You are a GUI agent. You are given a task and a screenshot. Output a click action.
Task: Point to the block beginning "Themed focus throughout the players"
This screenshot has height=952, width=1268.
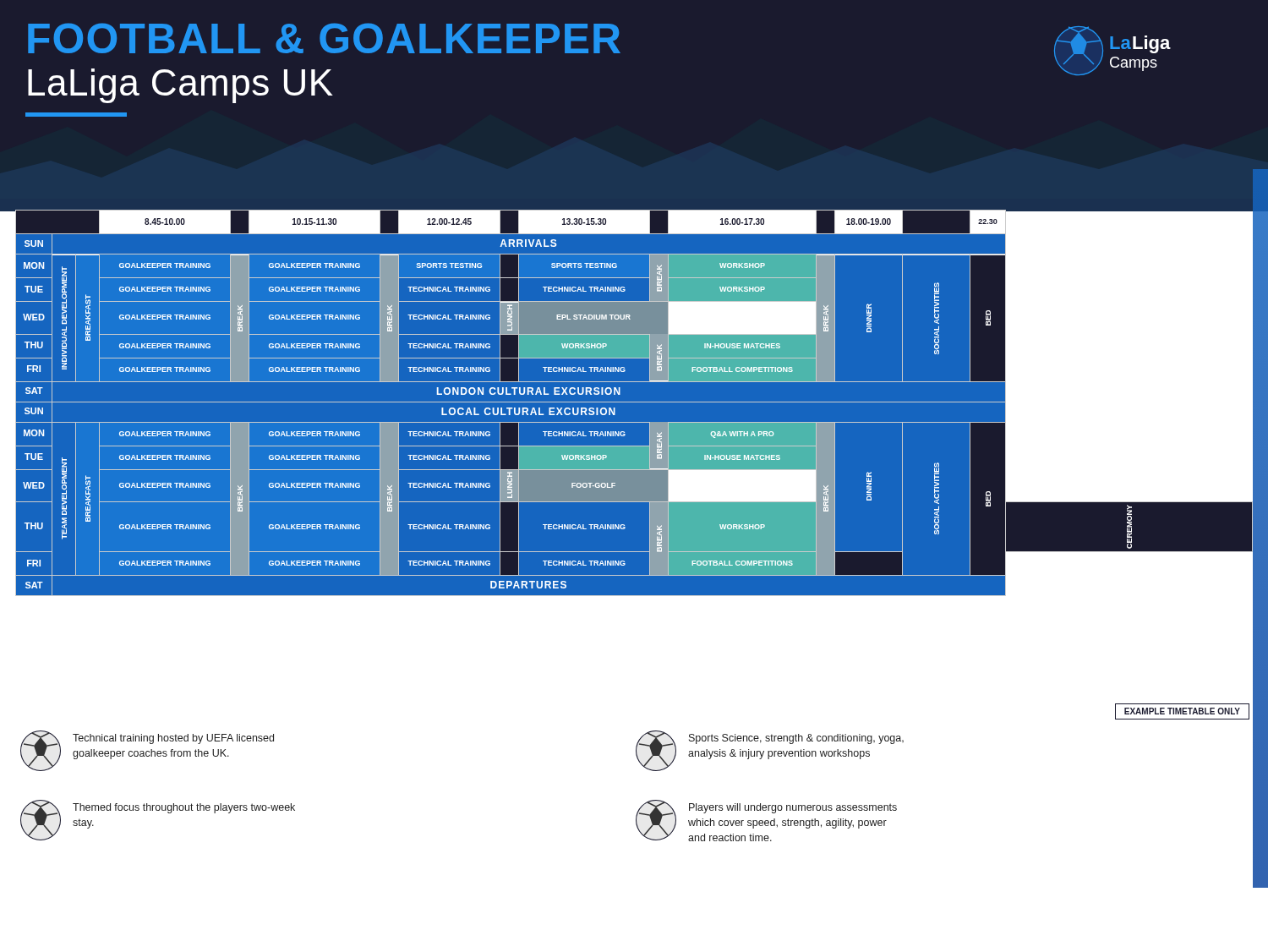pos(157,818)
